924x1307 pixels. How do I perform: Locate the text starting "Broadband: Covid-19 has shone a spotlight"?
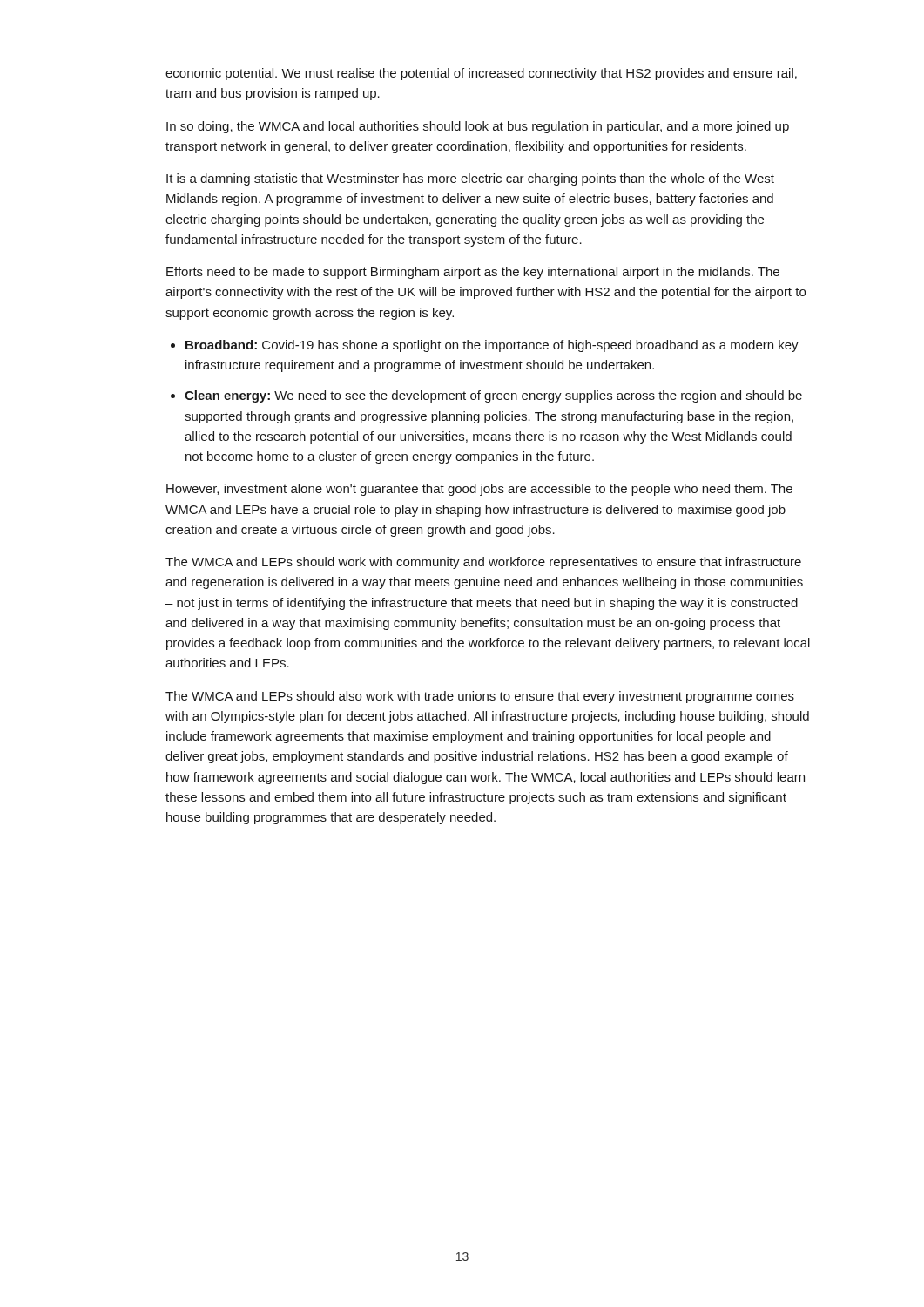498,355
